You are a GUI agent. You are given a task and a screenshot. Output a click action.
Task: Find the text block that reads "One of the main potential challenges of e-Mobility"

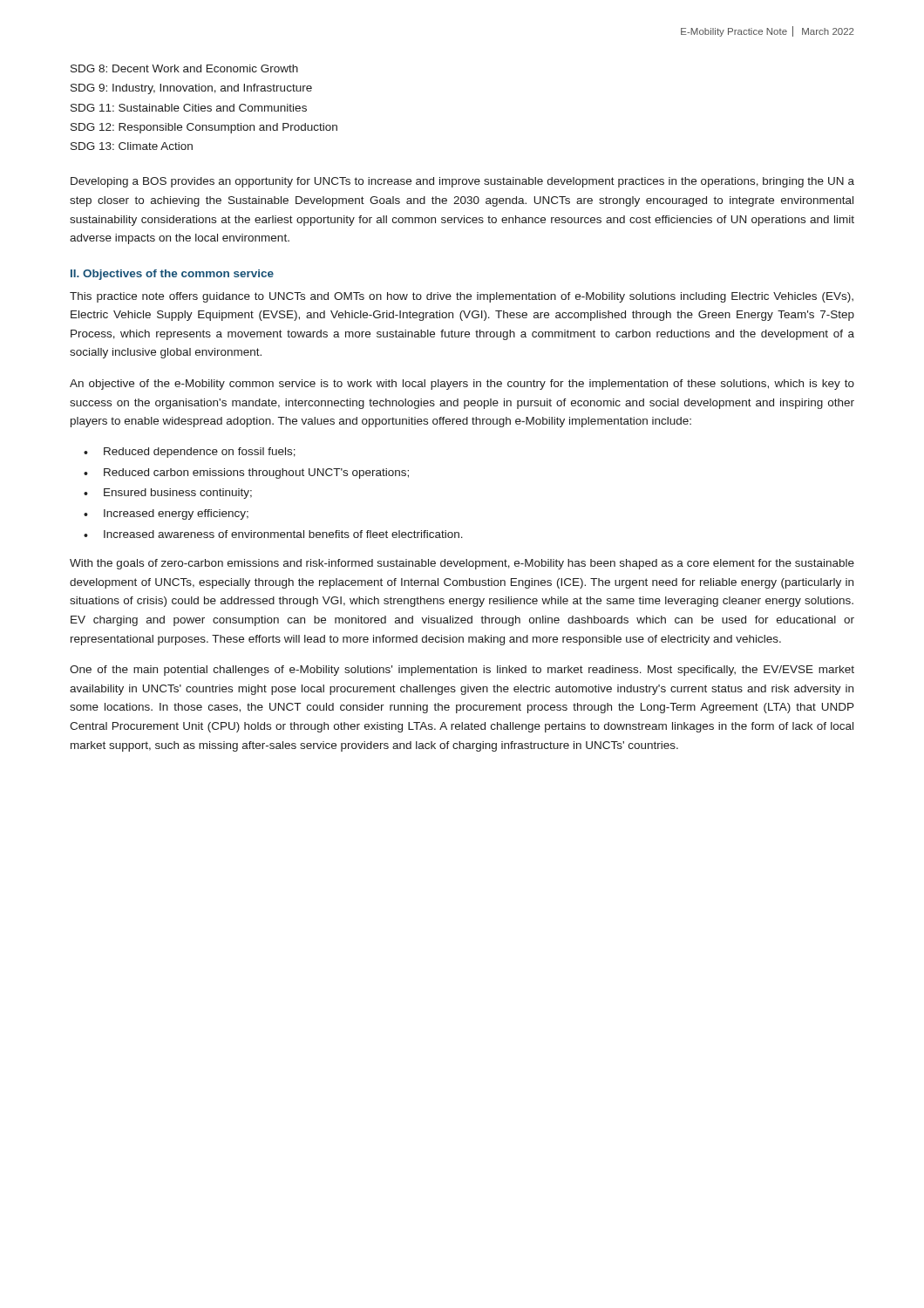point(462,707)
